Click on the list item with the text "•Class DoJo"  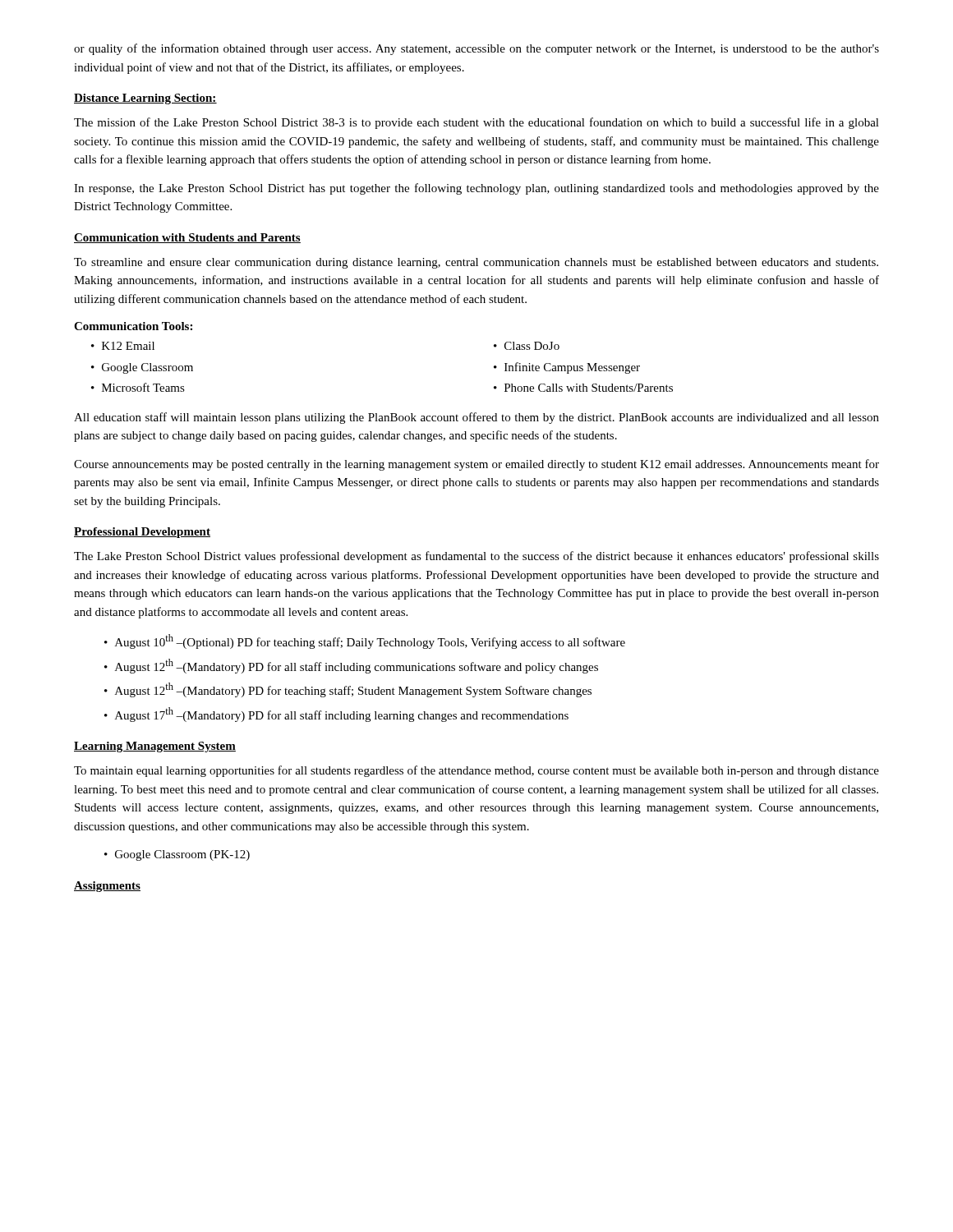(x=526, y=346)
